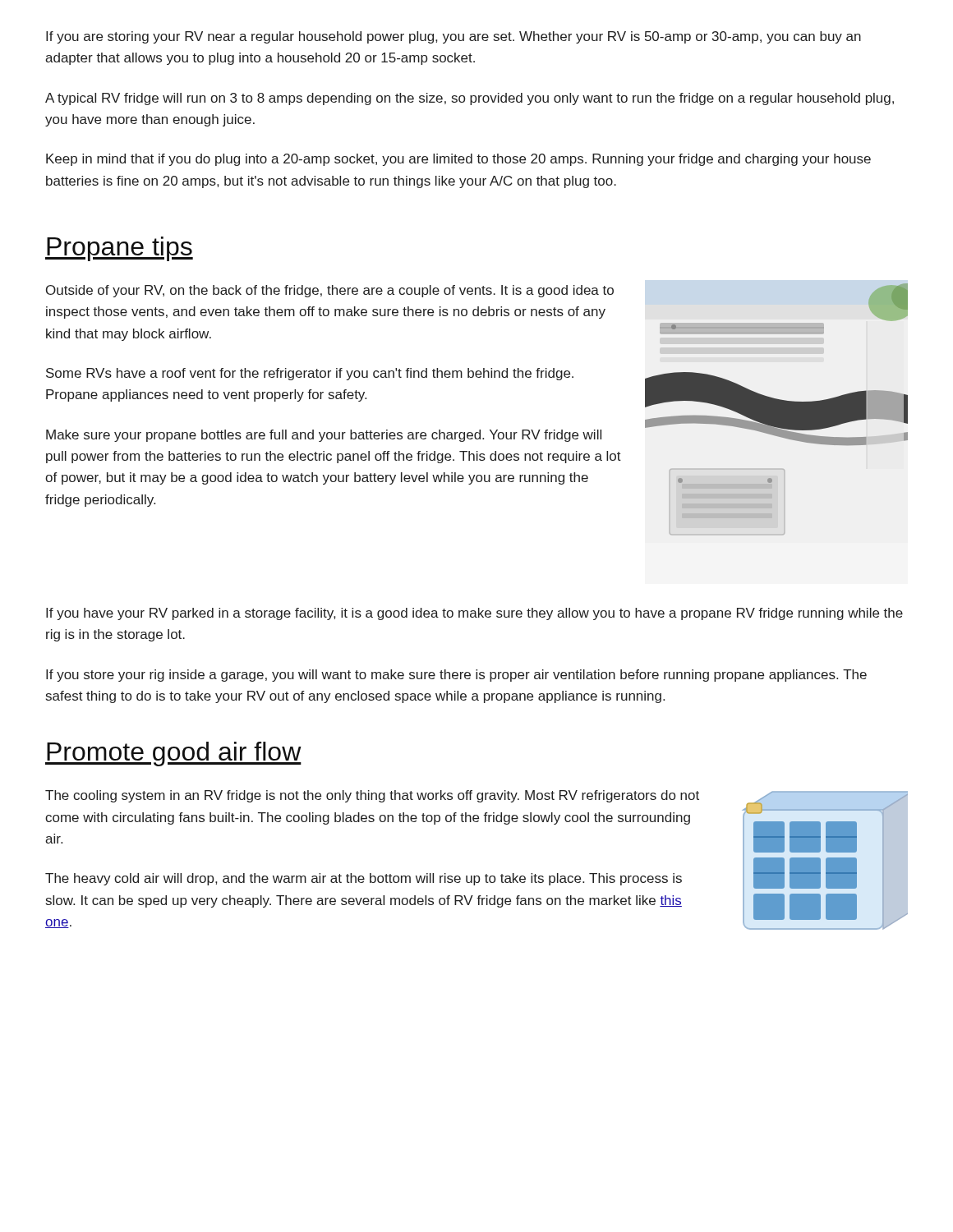Locate the text block that says "If you have your RV parked"
Viewport: 953px width, 1232px height.
click(474, 624)
